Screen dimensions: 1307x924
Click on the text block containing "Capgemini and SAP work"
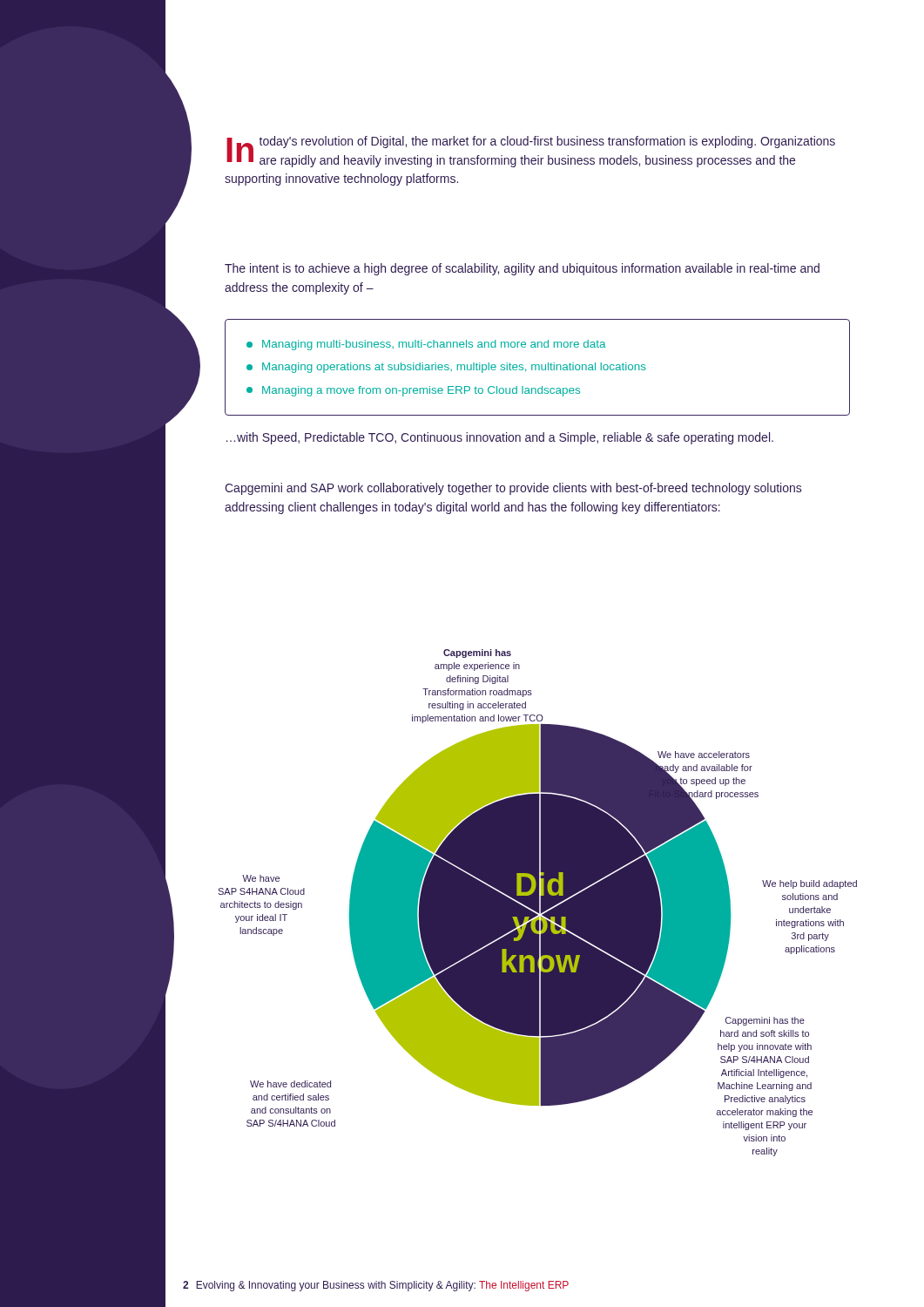pos(513,497)
